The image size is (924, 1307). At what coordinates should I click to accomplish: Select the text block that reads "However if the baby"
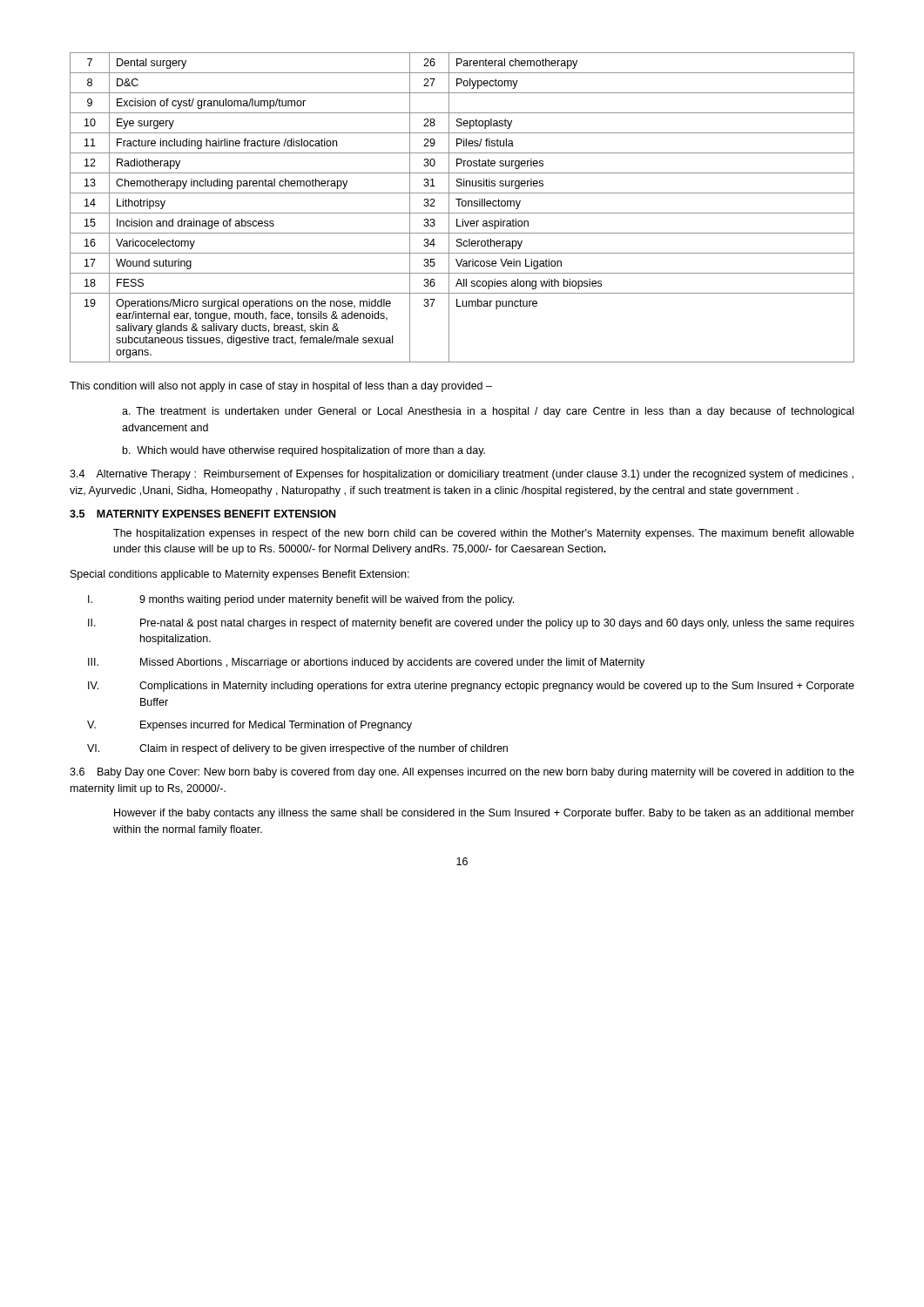click(484, 821)
